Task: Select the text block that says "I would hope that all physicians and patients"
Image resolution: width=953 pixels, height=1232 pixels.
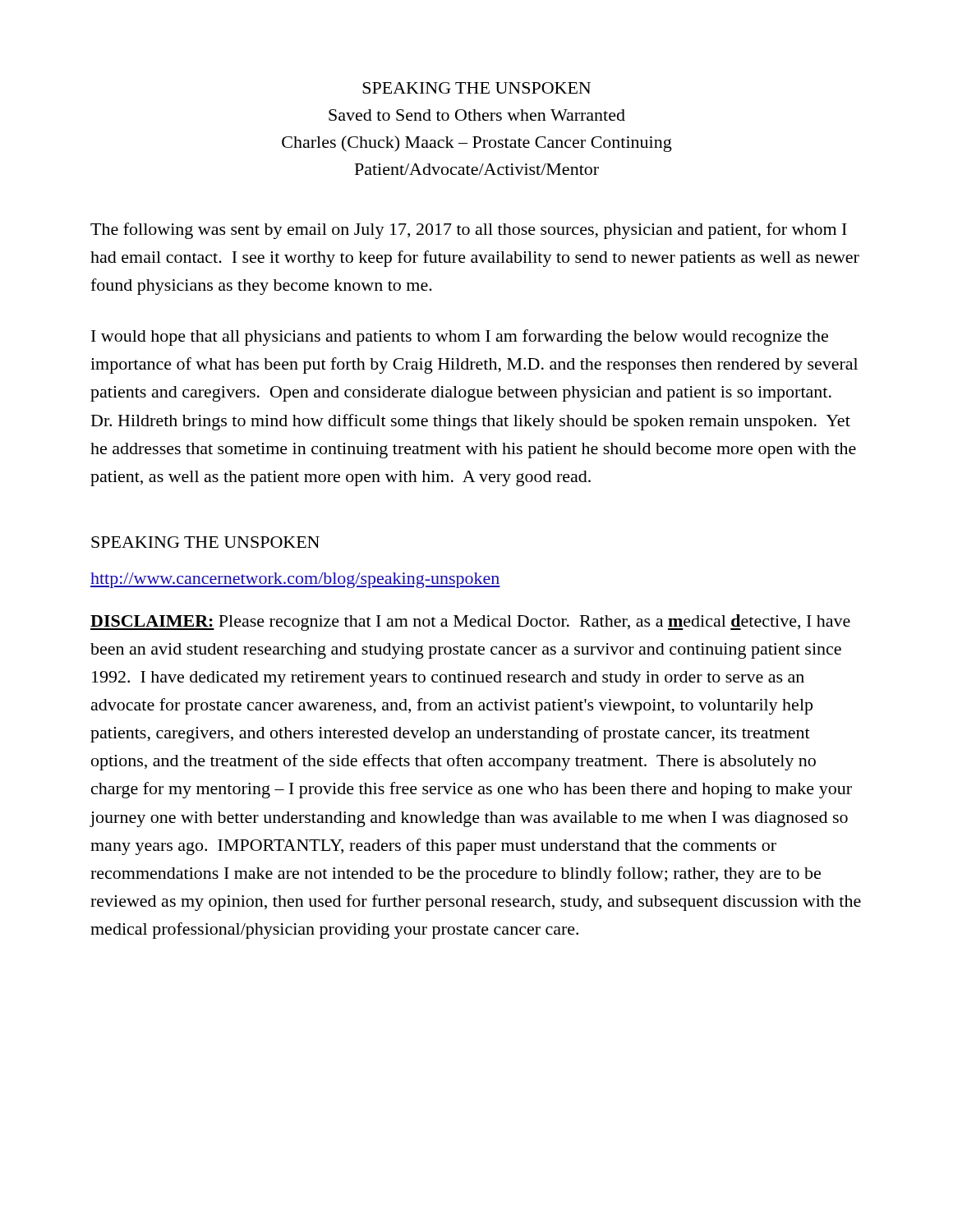Action: [x=474, y=406]
